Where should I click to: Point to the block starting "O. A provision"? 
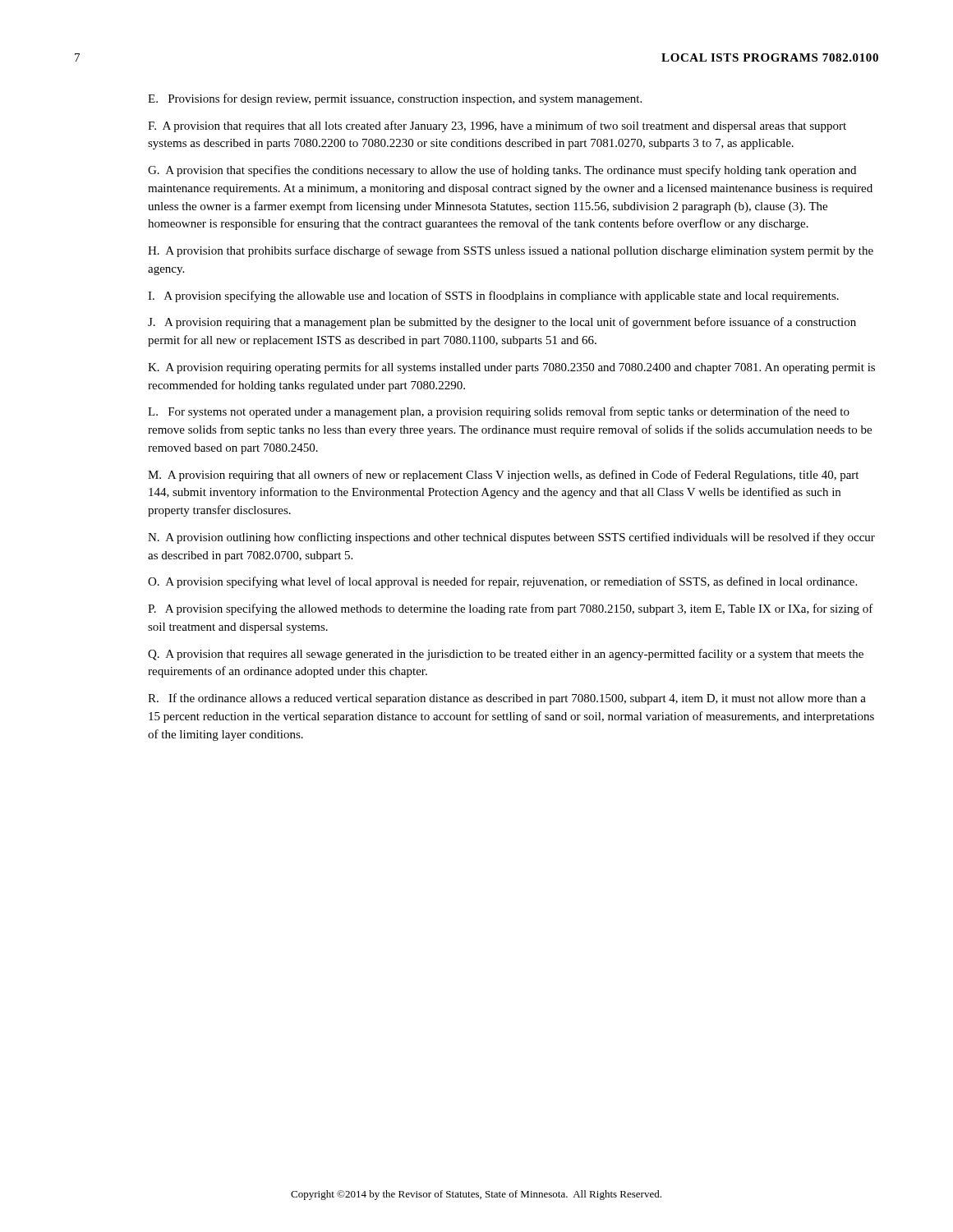click(x=476, y=582)
